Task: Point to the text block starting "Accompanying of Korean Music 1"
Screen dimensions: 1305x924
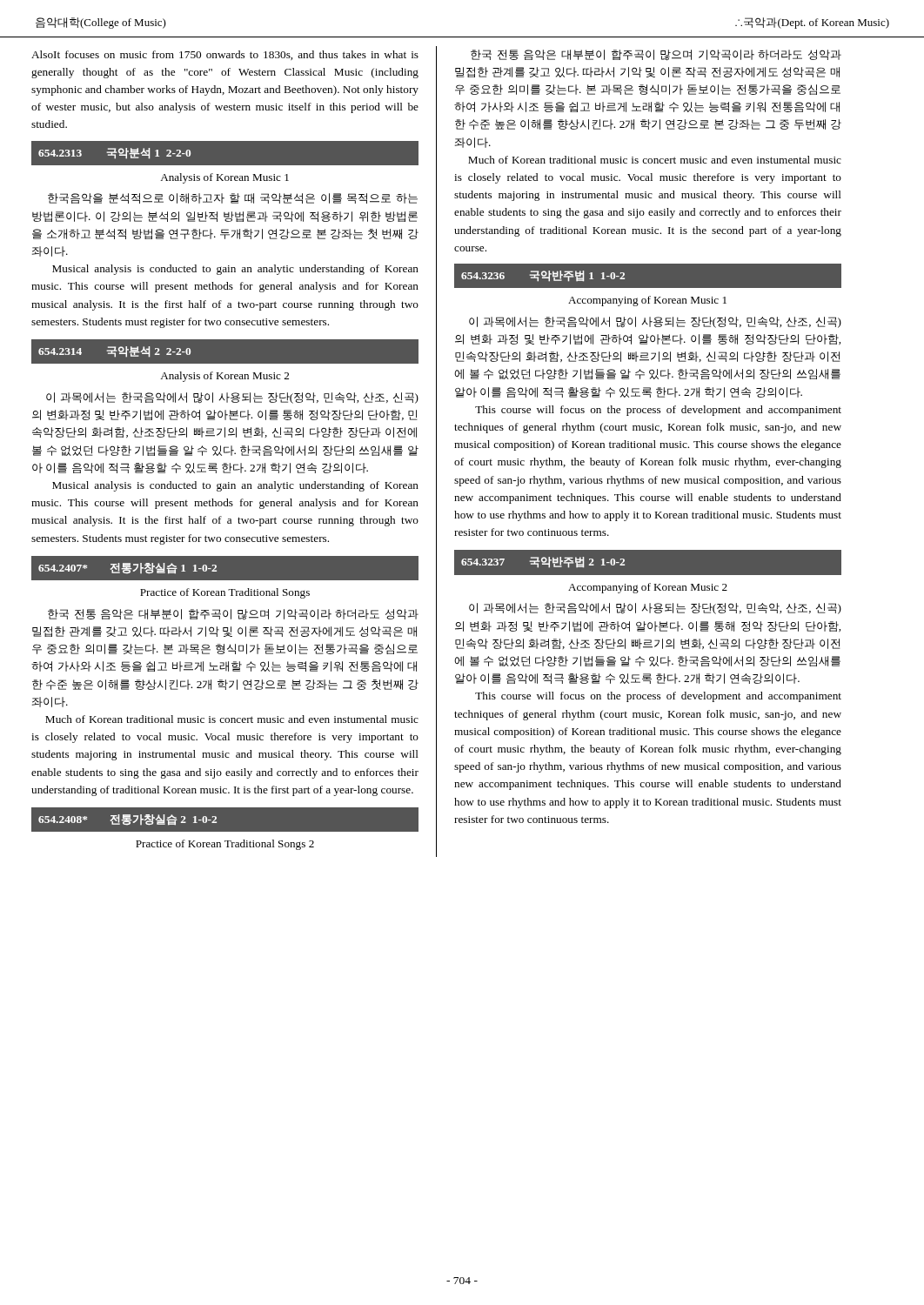Action: click(x=648, y=300)
